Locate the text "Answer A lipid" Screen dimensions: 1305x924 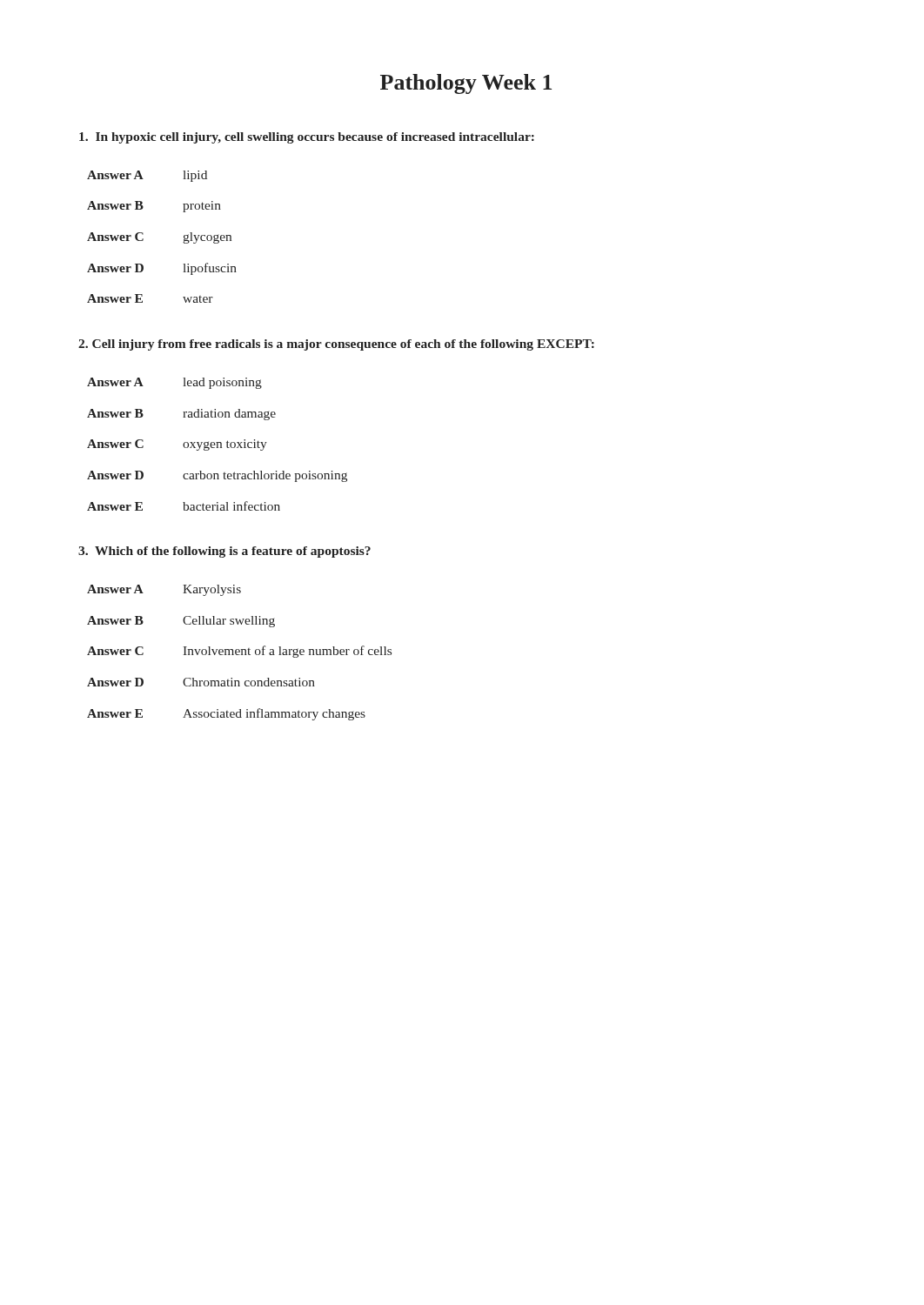tap(147, 174)
